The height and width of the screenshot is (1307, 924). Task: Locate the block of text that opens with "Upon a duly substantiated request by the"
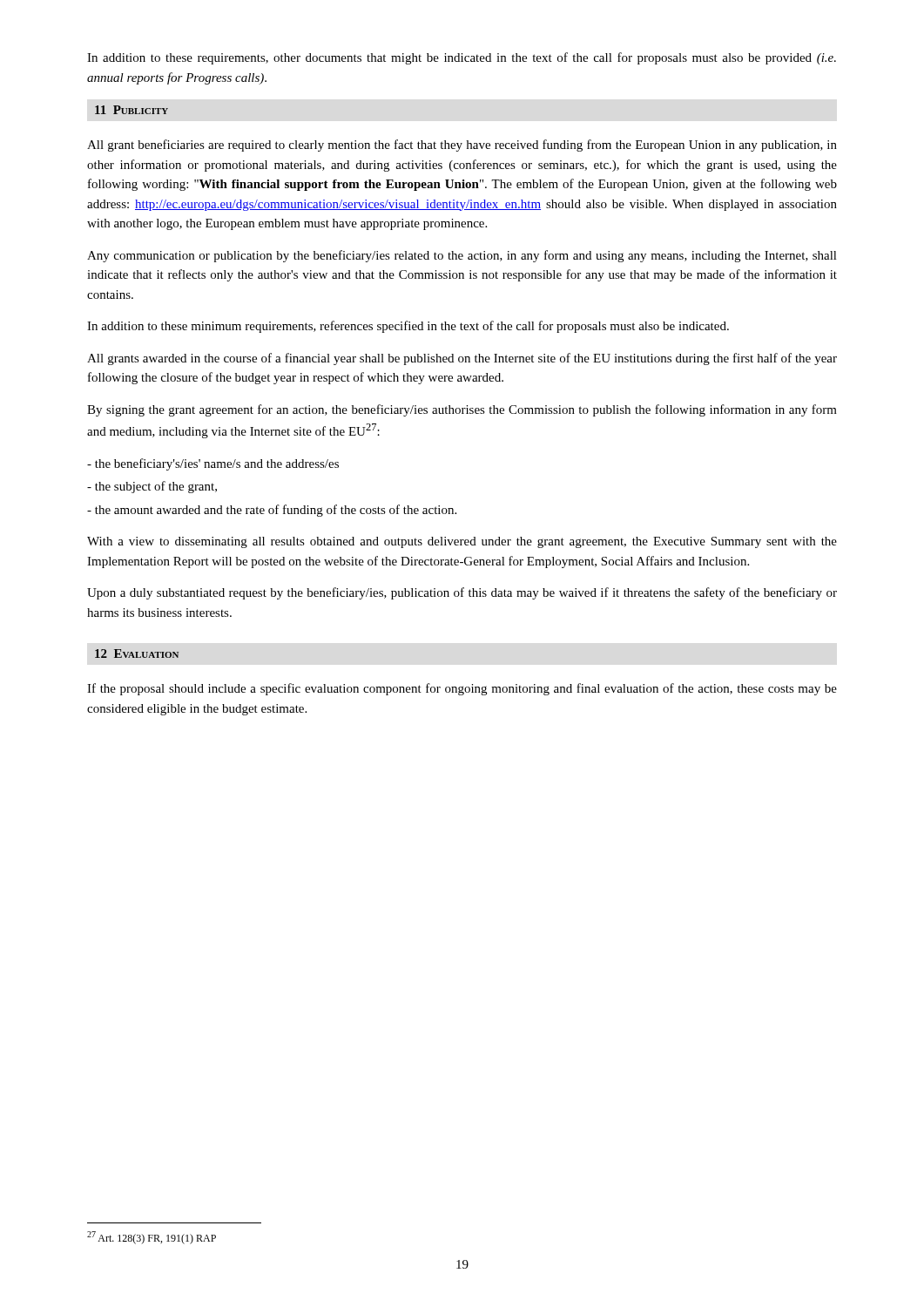pos(462,603)
